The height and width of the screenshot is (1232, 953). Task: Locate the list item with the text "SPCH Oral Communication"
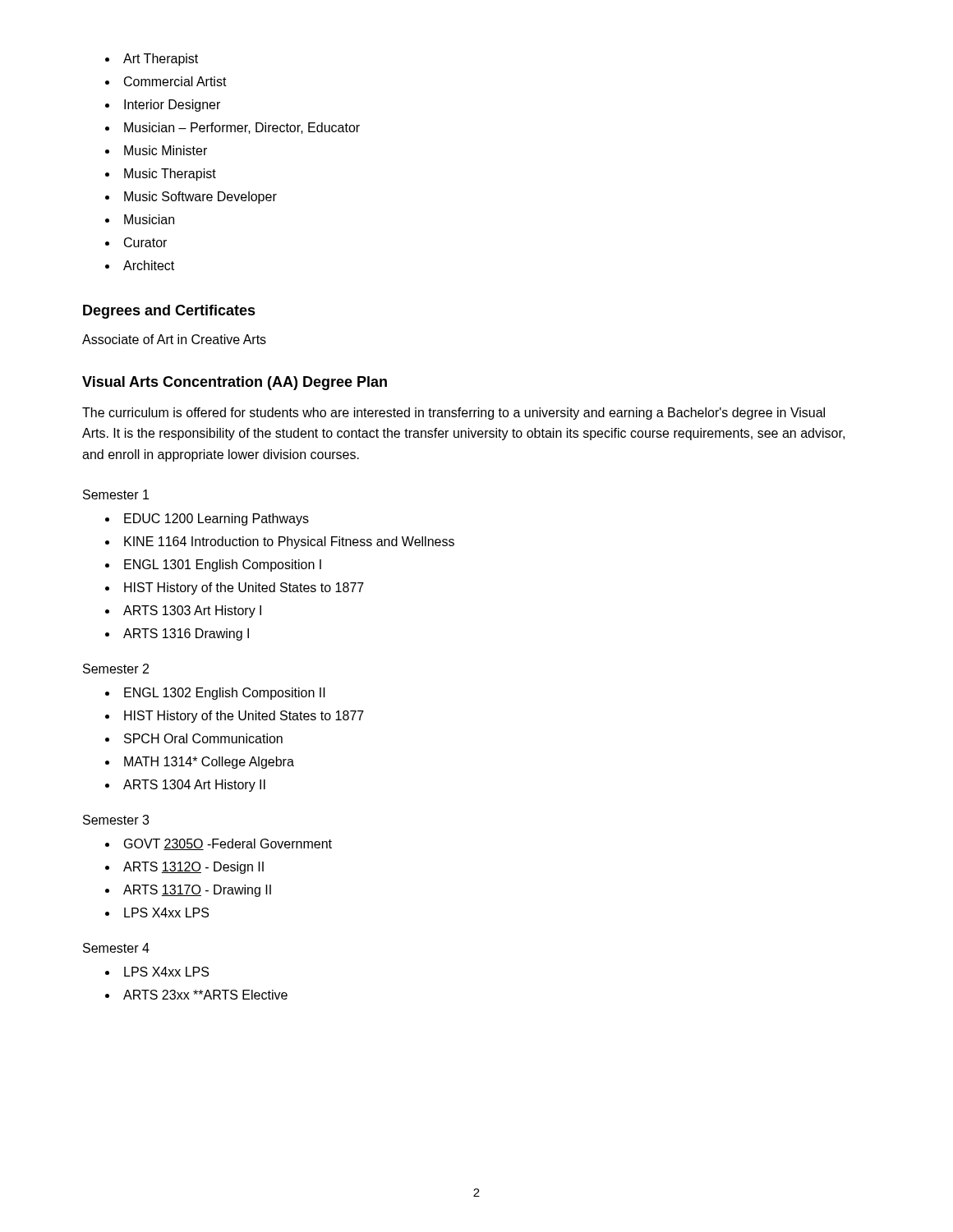coord(203,739)
